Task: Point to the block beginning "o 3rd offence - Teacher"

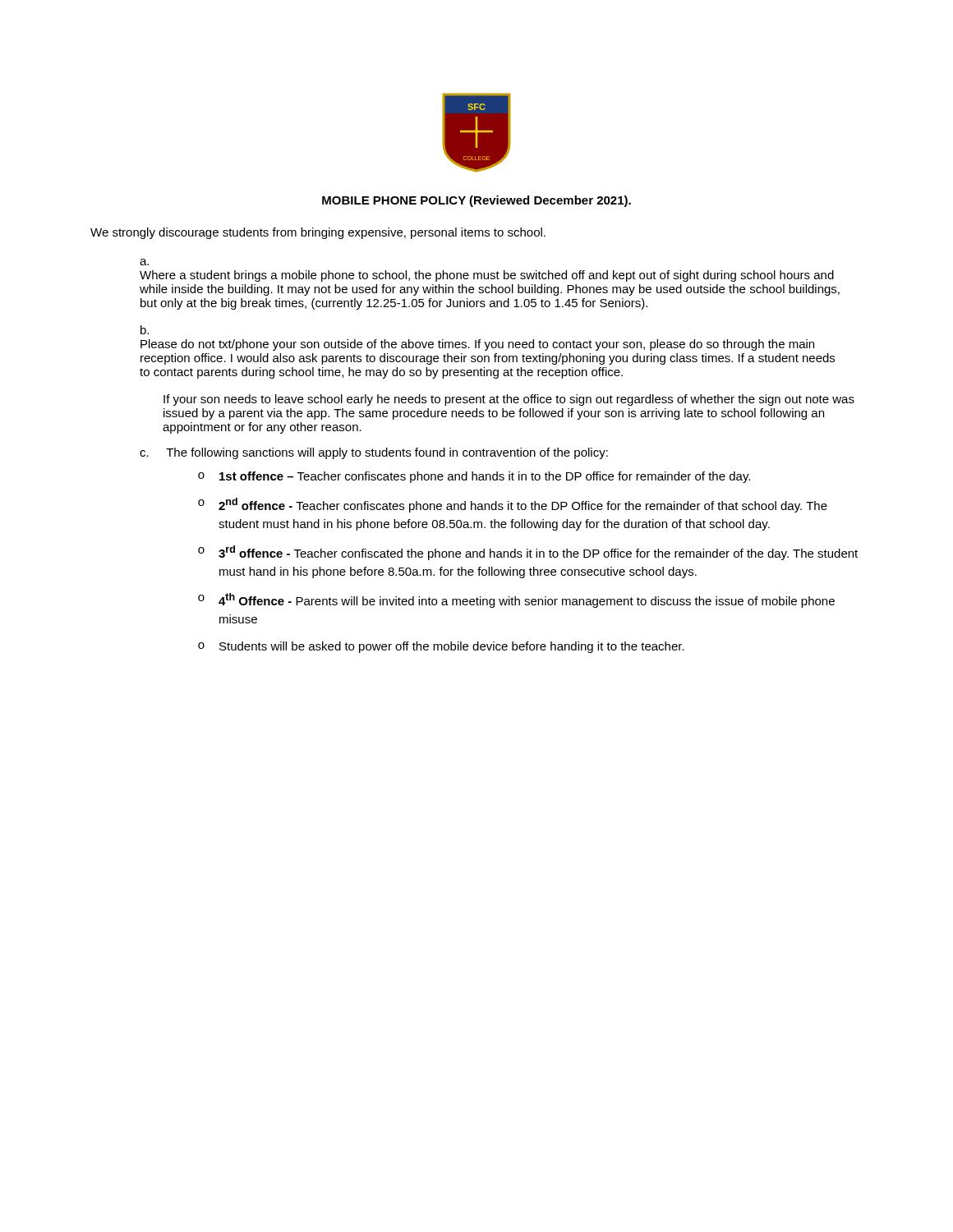Action: 526,561
